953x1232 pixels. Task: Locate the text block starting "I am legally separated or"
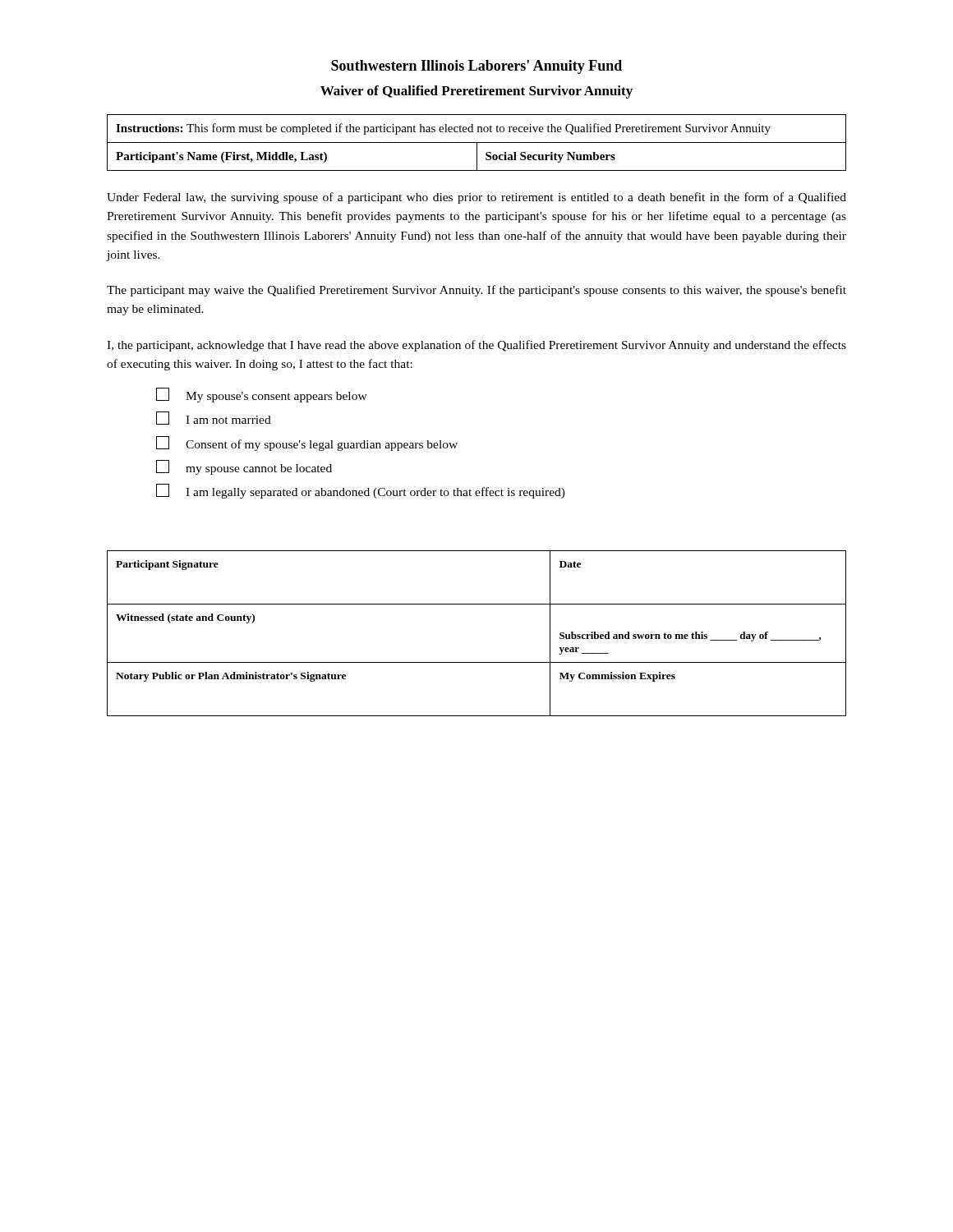pos(361,492)
